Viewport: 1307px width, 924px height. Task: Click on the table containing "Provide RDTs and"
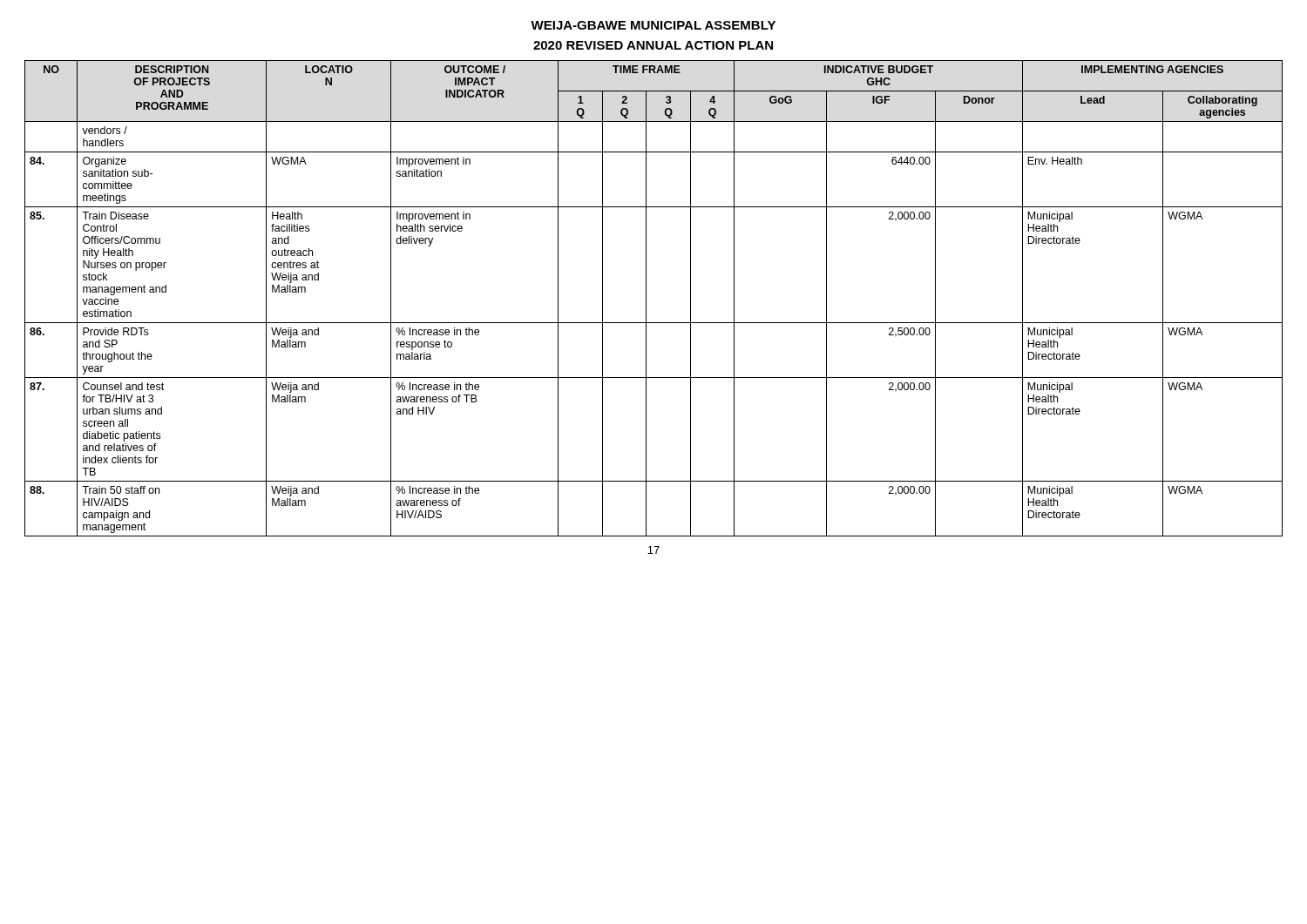point(654,298)
